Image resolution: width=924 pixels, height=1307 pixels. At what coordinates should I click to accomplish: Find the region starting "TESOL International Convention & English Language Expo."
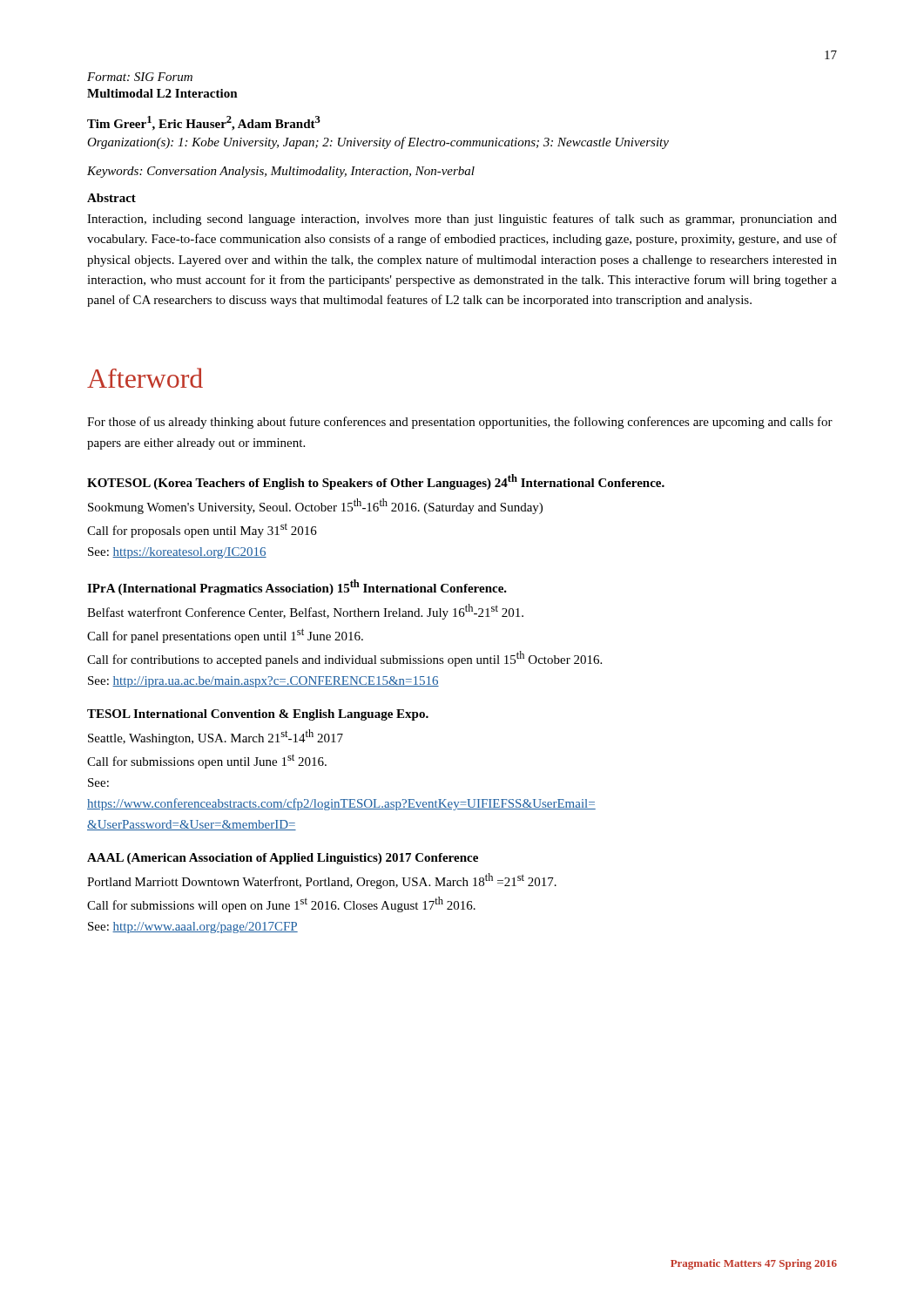point(258,713)
